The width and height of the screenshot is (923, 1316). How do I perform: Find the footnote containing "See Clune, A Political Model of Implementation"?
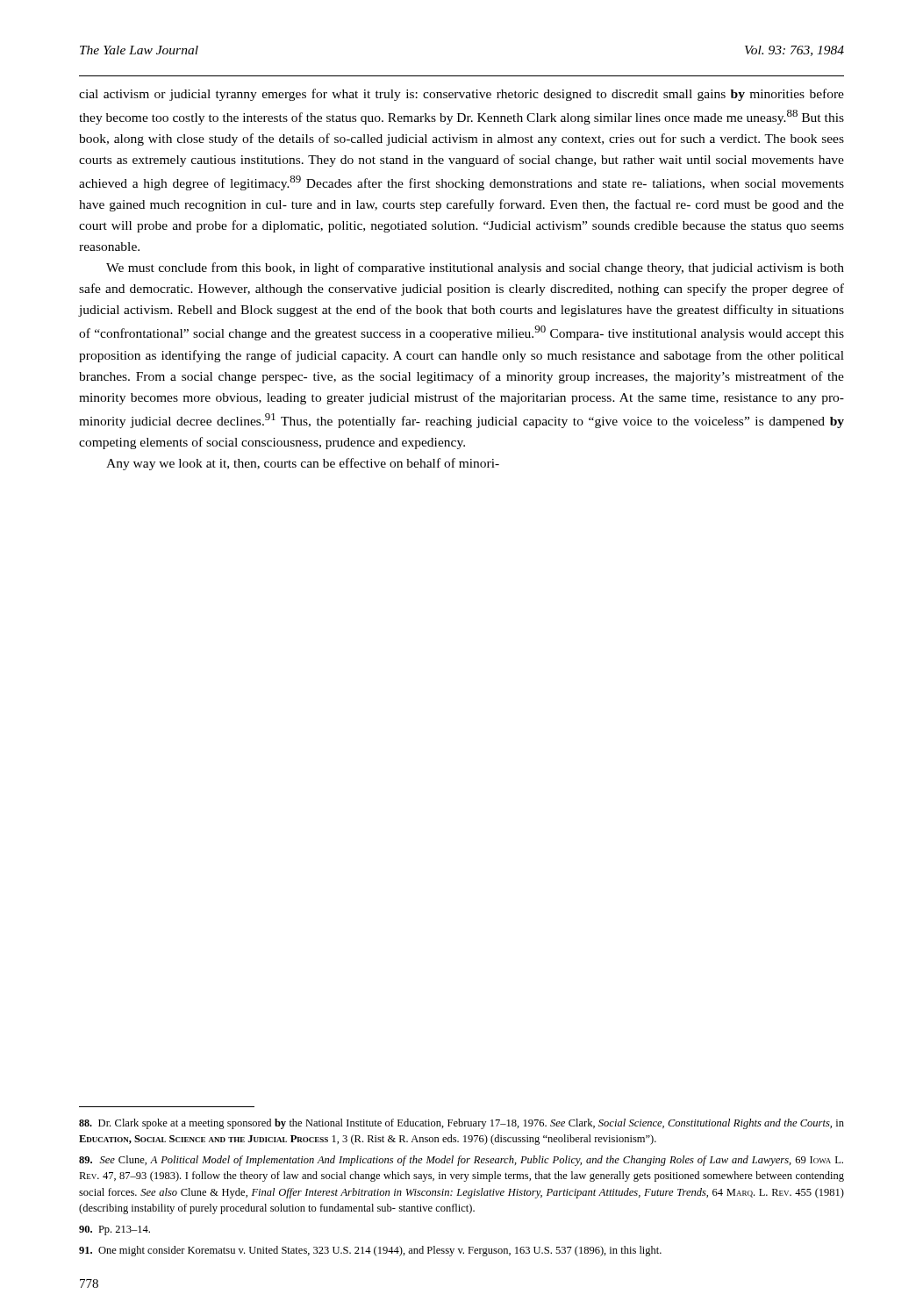tap(462, 1184)
